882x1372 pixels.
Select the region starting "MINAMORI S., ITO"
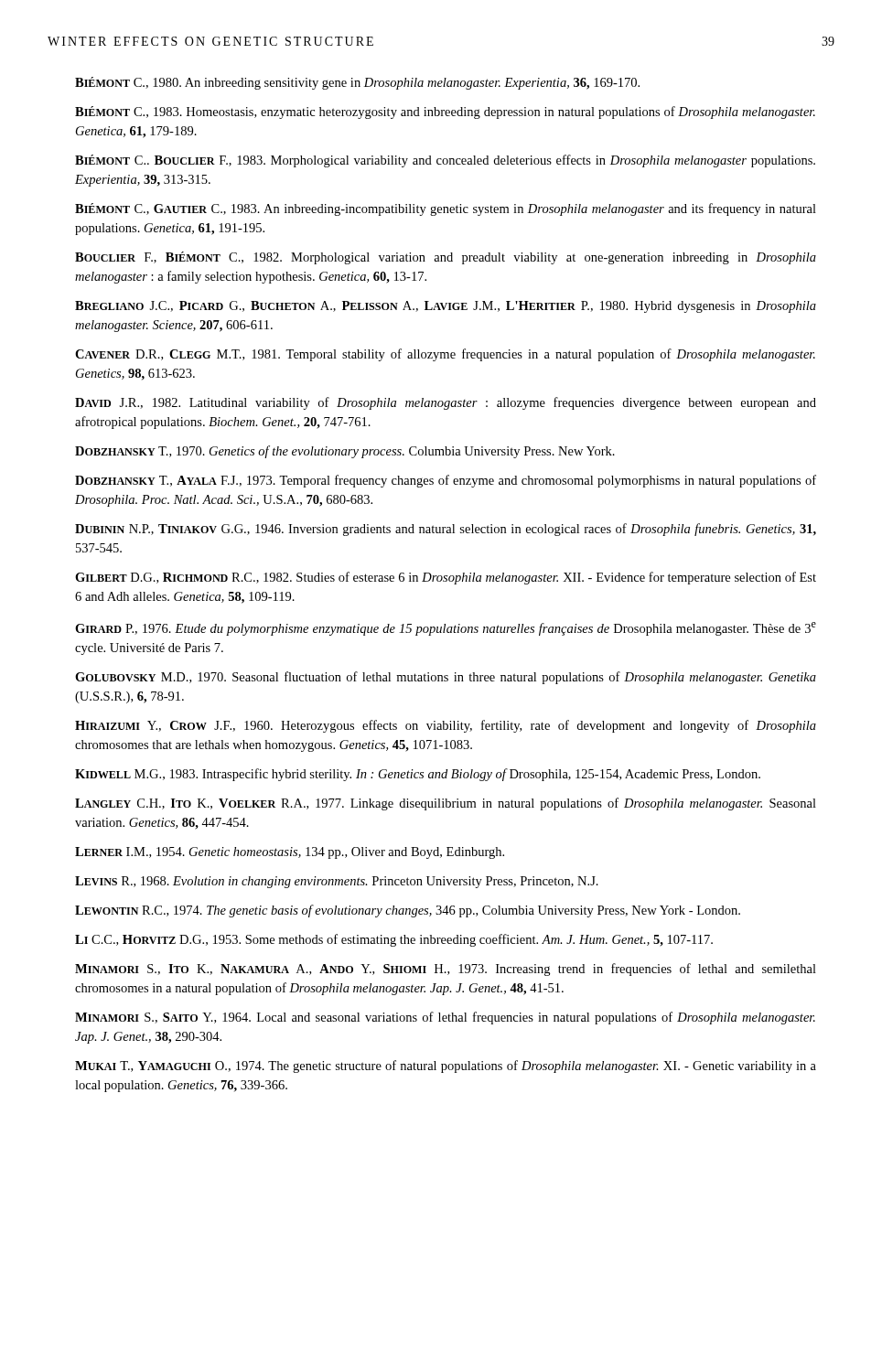(x=446, y=979)
